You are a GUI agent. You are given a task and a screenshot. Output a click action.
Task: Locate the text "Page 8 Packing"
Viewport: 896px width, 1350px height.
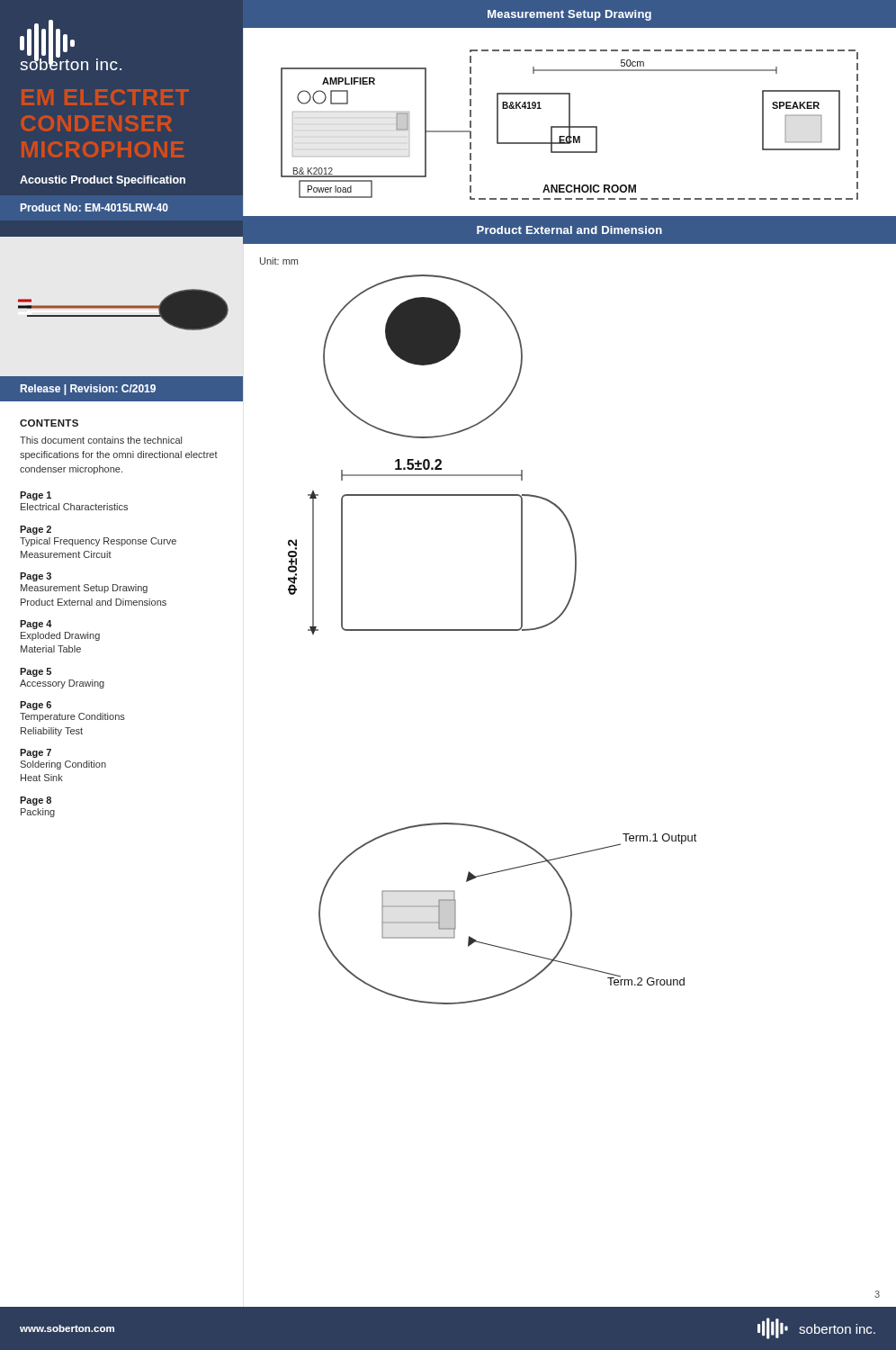(x=36, y=801)
